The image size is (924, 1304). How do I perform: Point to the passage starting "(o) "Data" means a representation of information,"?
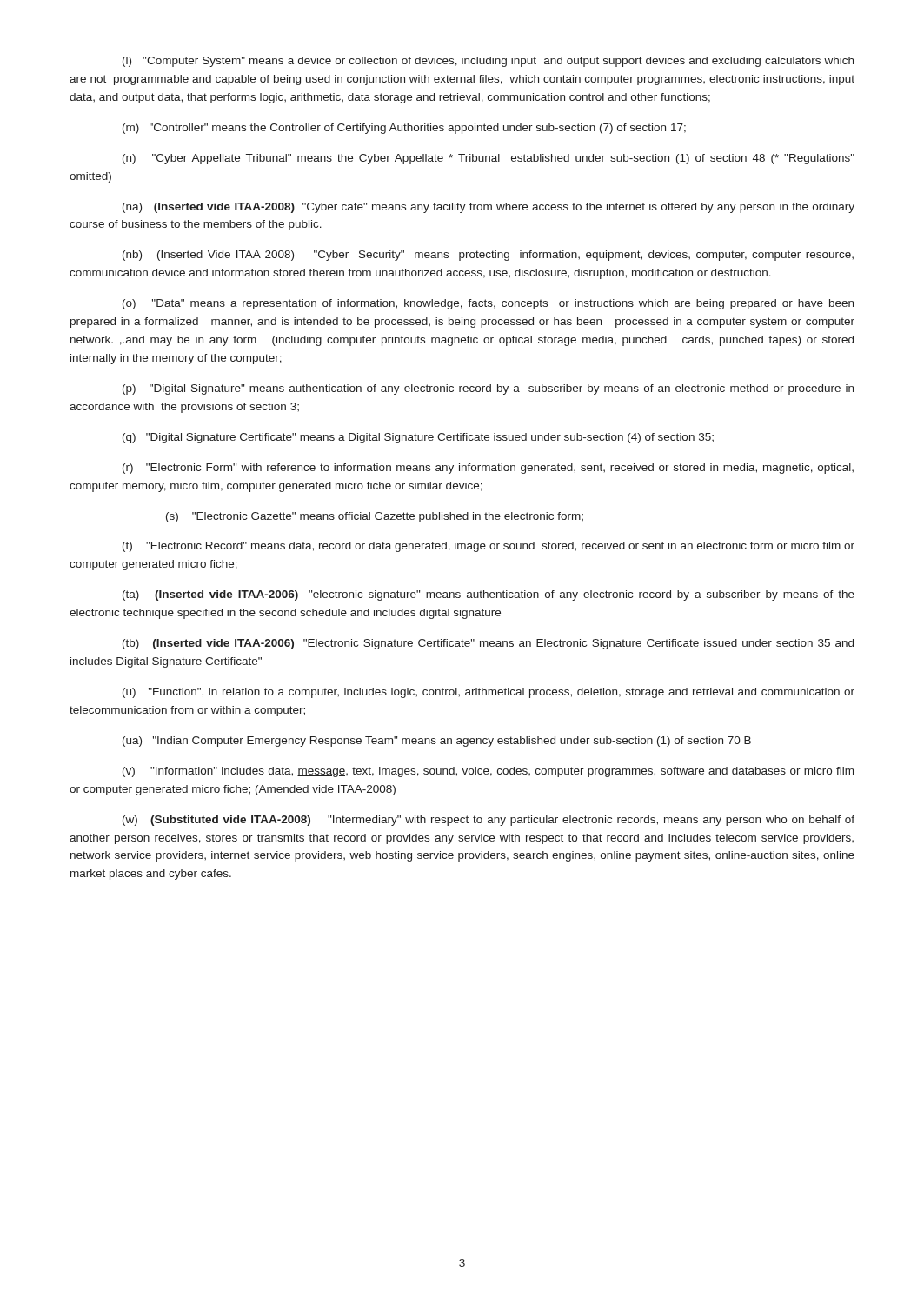[462, 330]
